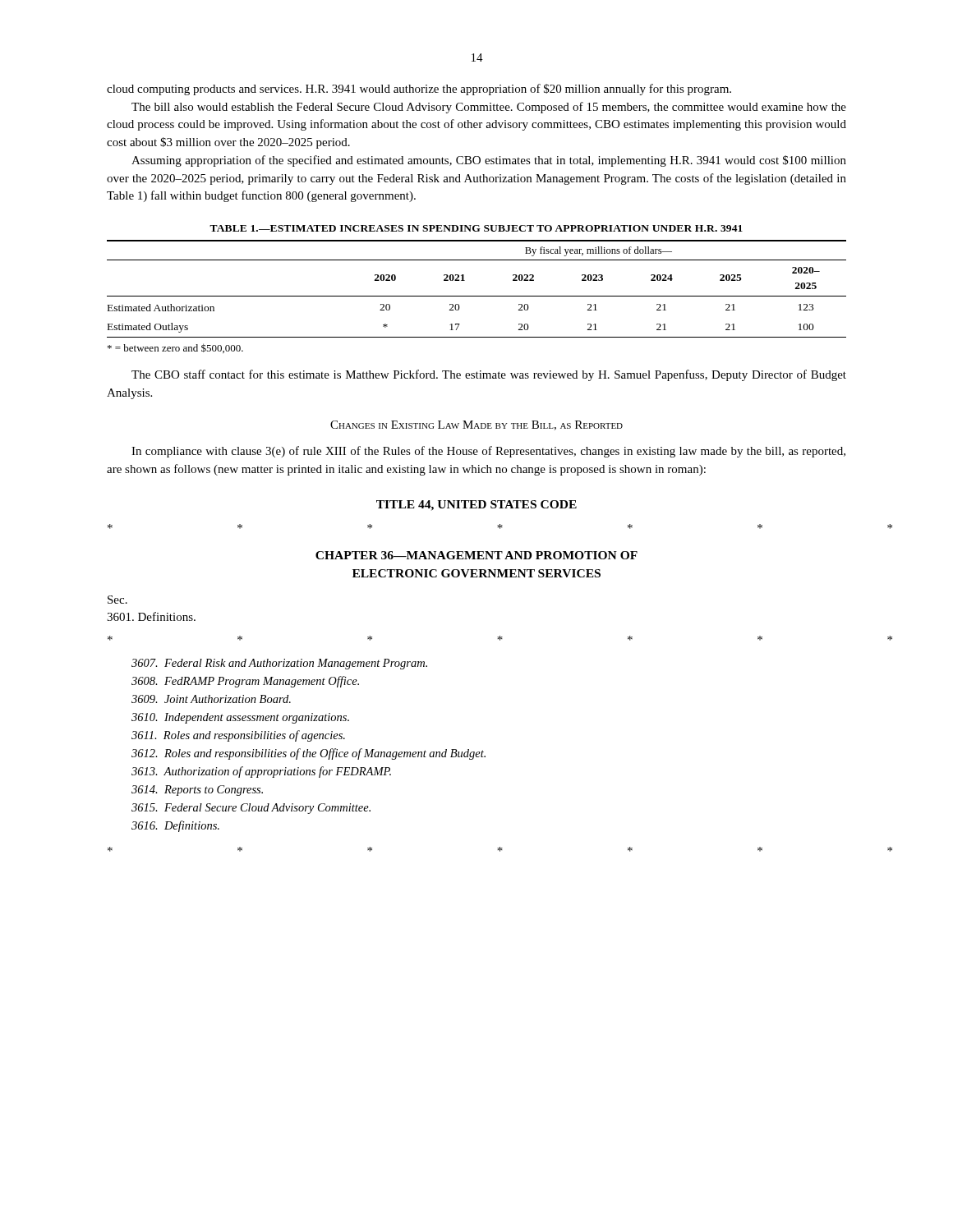Navigate to the text block starting "3608. FedRAMP Program Management Office."
Screen dimensions: 1232x953
pyautogui.click(x=246, y=681)
